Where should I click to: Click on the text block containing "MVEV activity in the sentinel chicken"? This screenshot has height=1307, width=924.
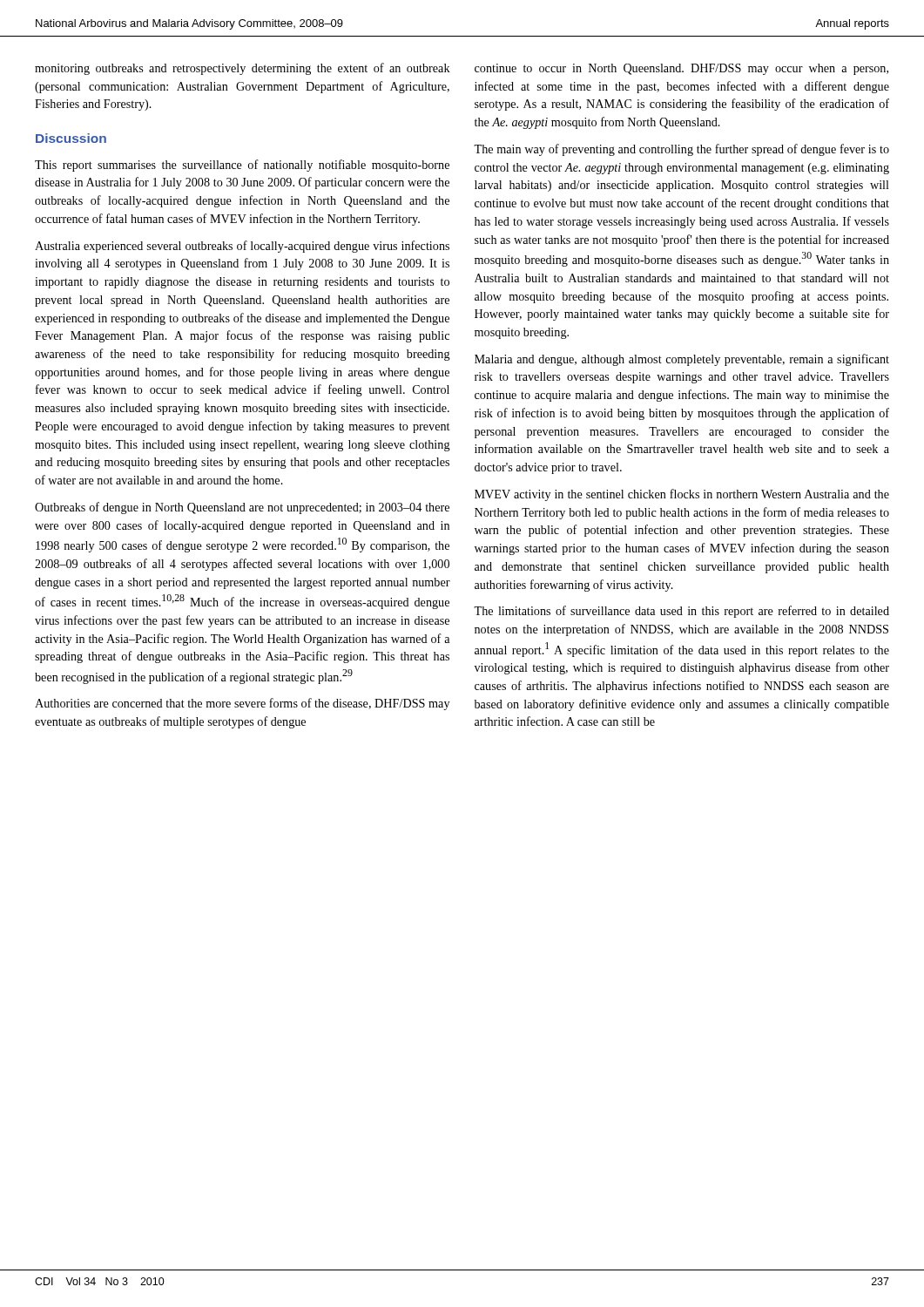[x=682, y=539]
